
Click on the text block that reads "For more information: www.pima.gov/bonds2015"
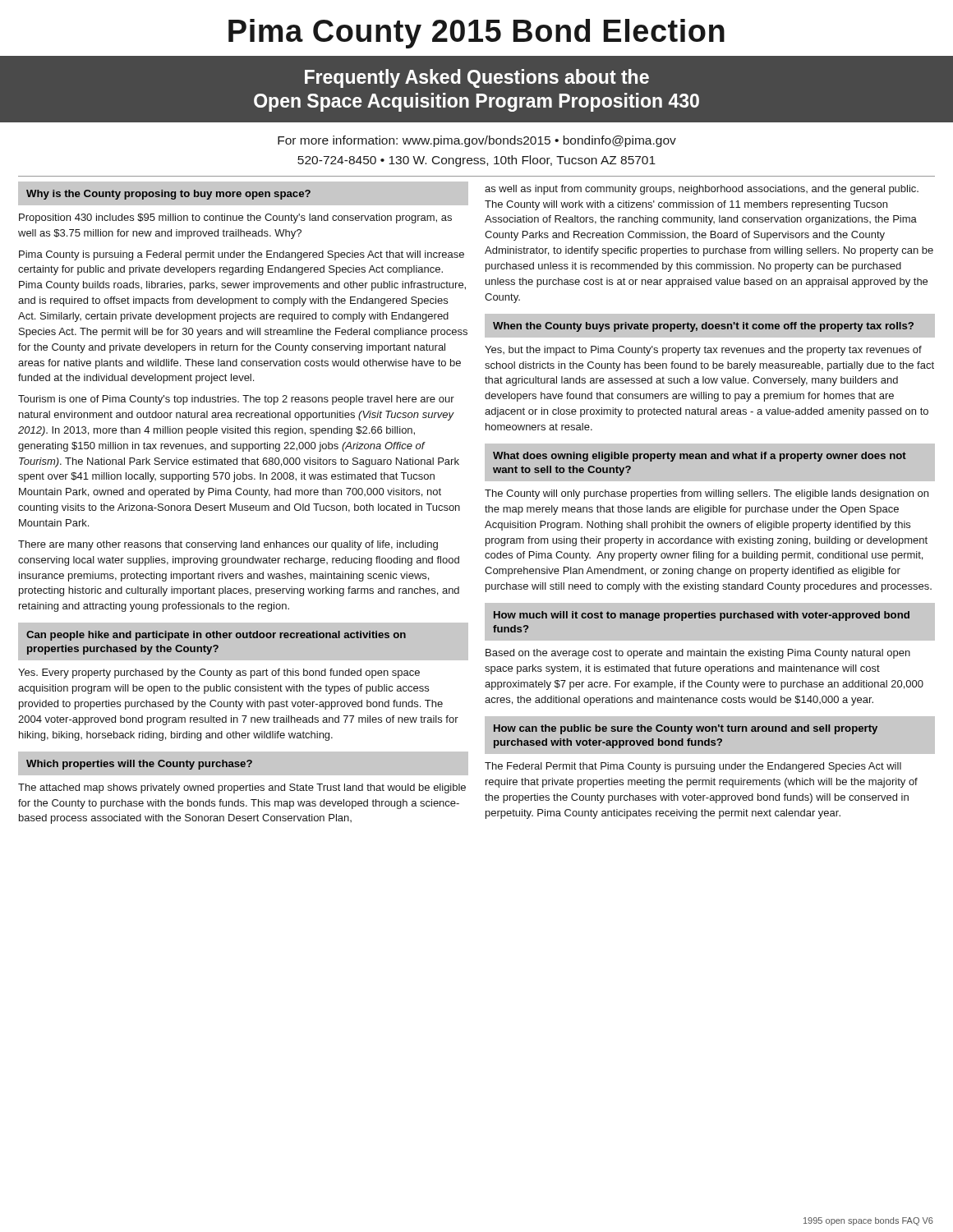[476, 150]
